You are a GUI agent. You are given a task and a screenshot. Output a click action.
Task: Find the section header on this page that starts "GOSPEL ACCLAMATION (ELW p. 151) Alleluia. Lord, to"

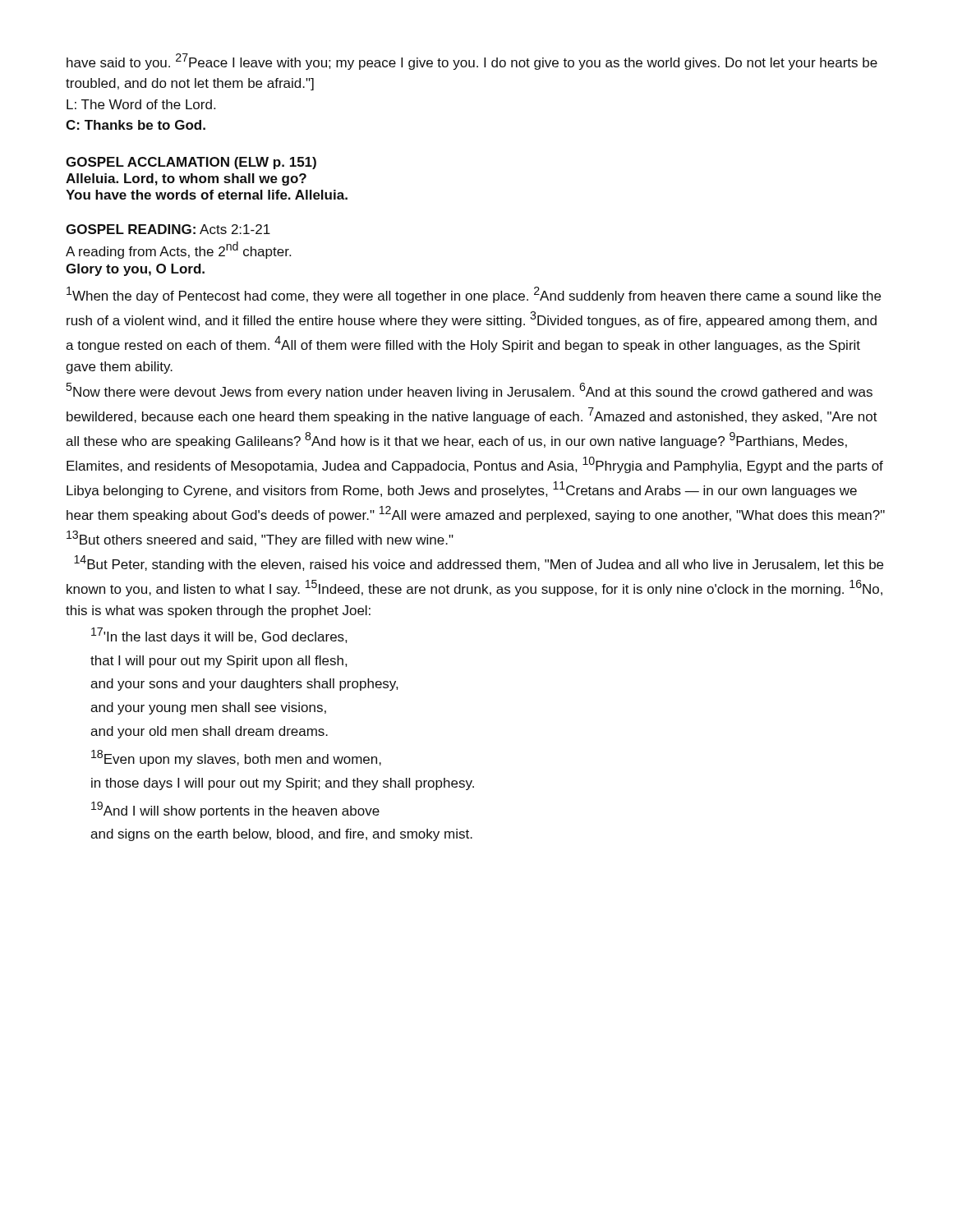(207, 178)
